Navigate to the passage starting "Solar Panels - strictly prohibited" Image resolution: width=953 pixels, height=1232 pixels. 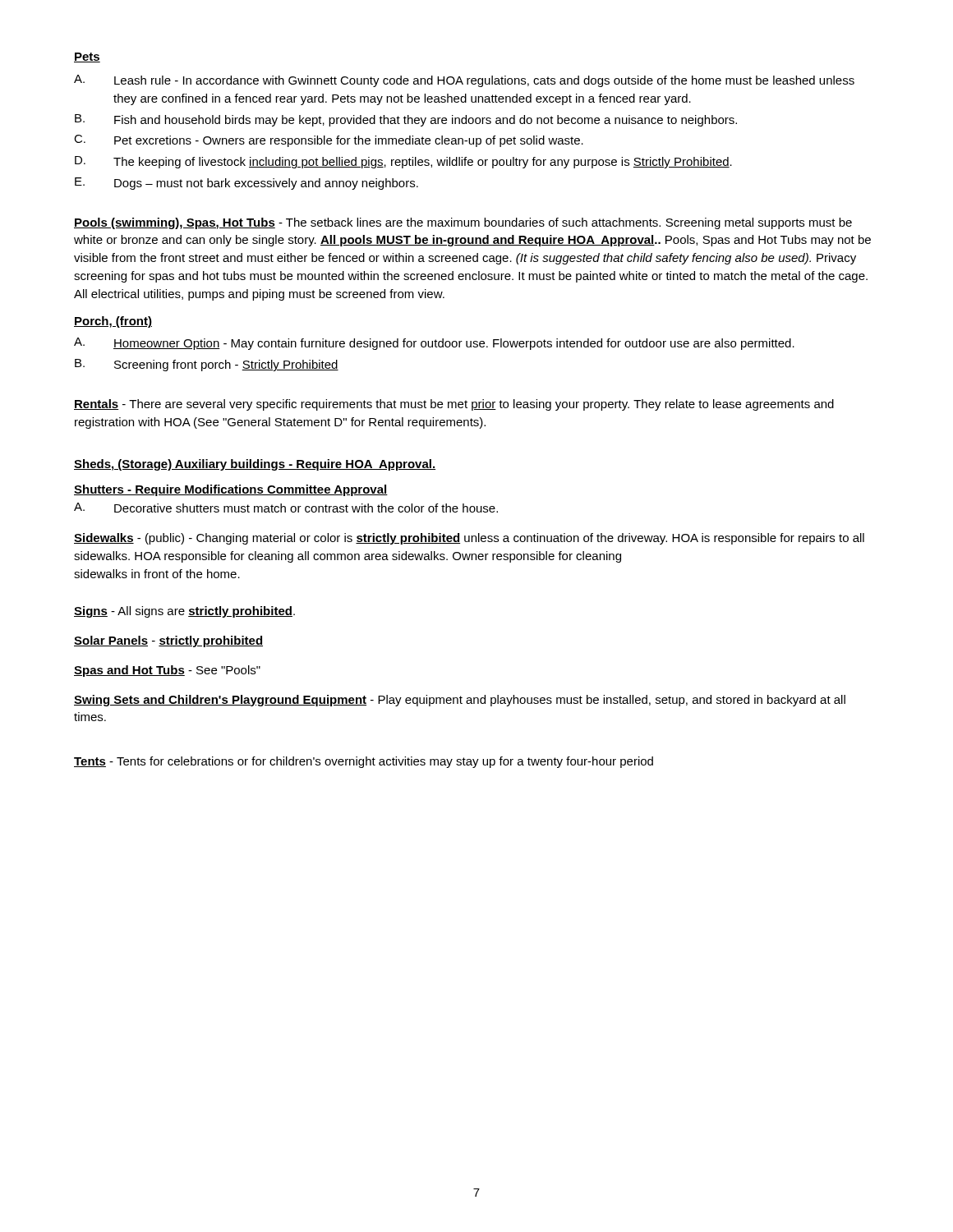pyautogui.click(x=168, y=640)
